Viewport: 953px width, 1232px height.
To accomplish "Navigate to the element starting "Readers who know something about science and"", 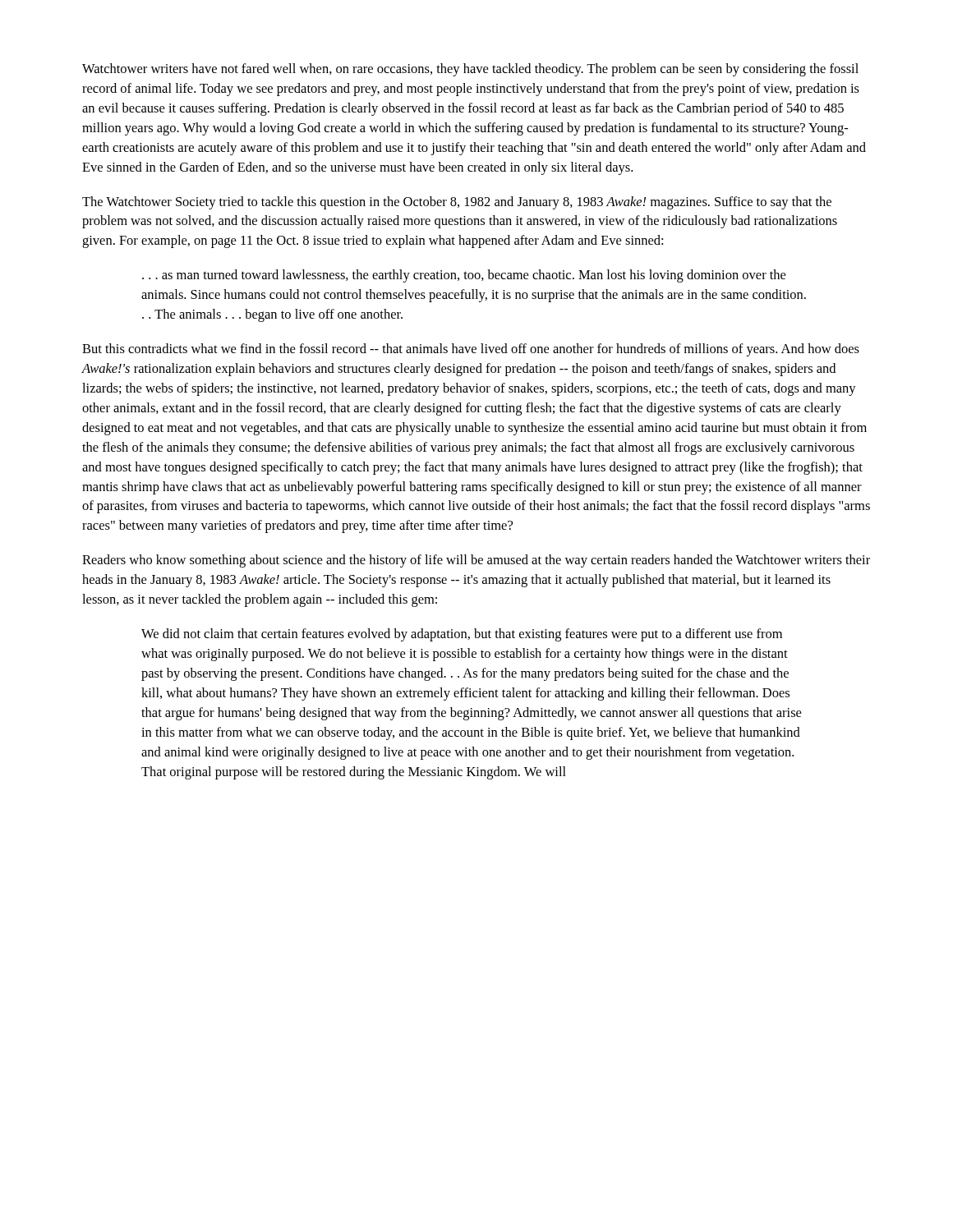I will (476, 580).
